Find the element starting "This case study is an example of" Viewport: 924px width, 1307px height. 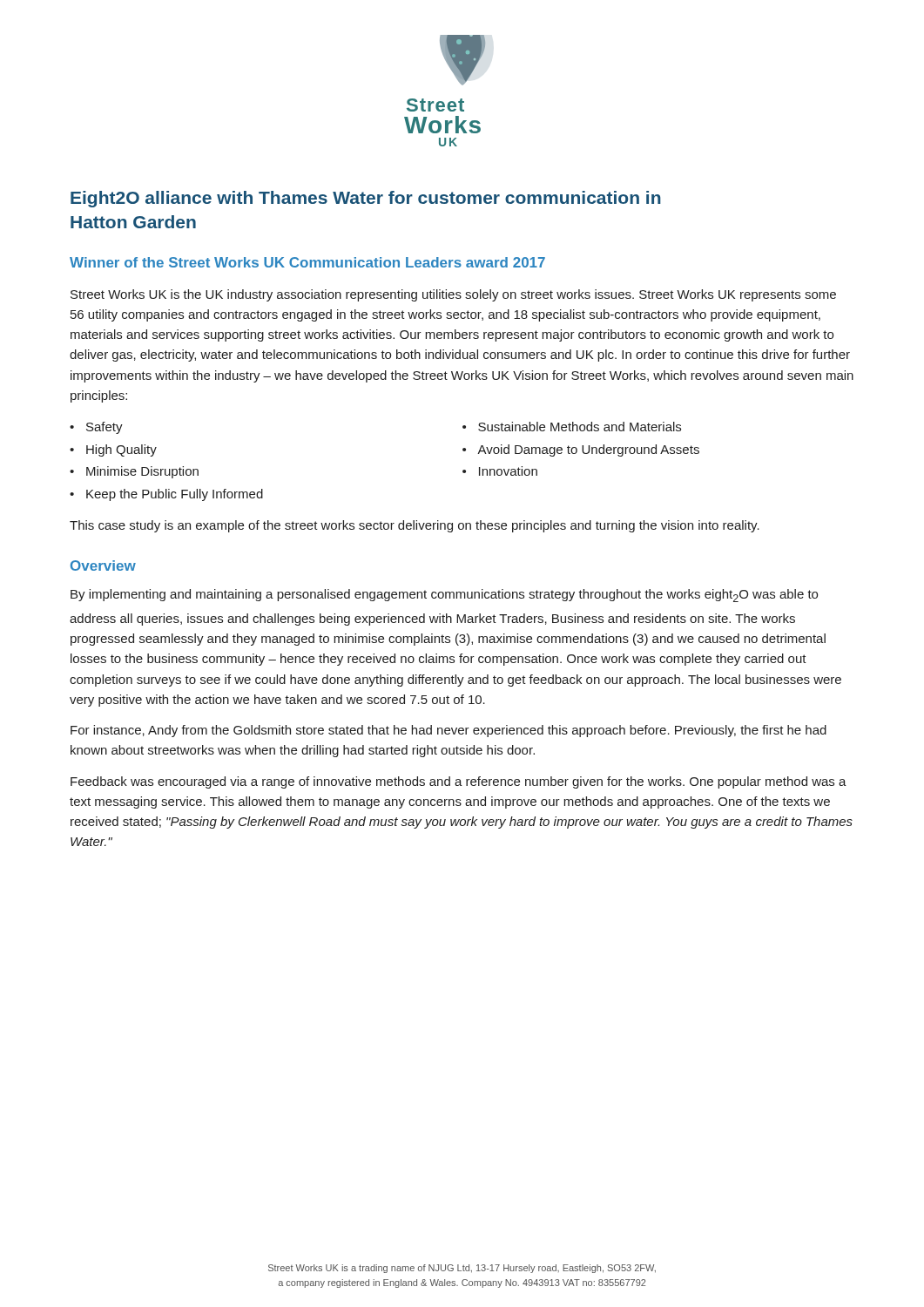pos(415,525)
